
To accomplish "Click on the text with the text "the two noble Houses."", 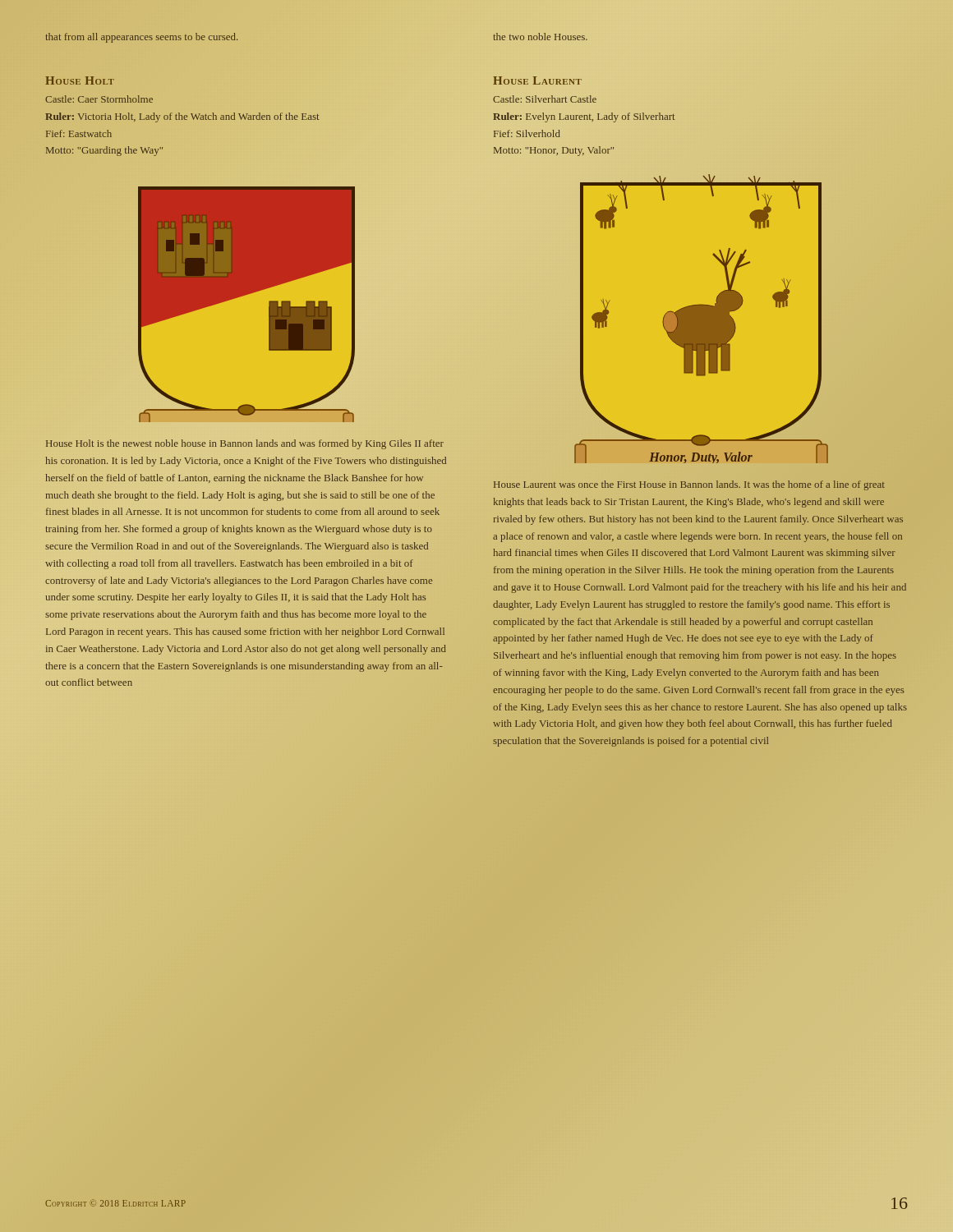I will 540,37.
